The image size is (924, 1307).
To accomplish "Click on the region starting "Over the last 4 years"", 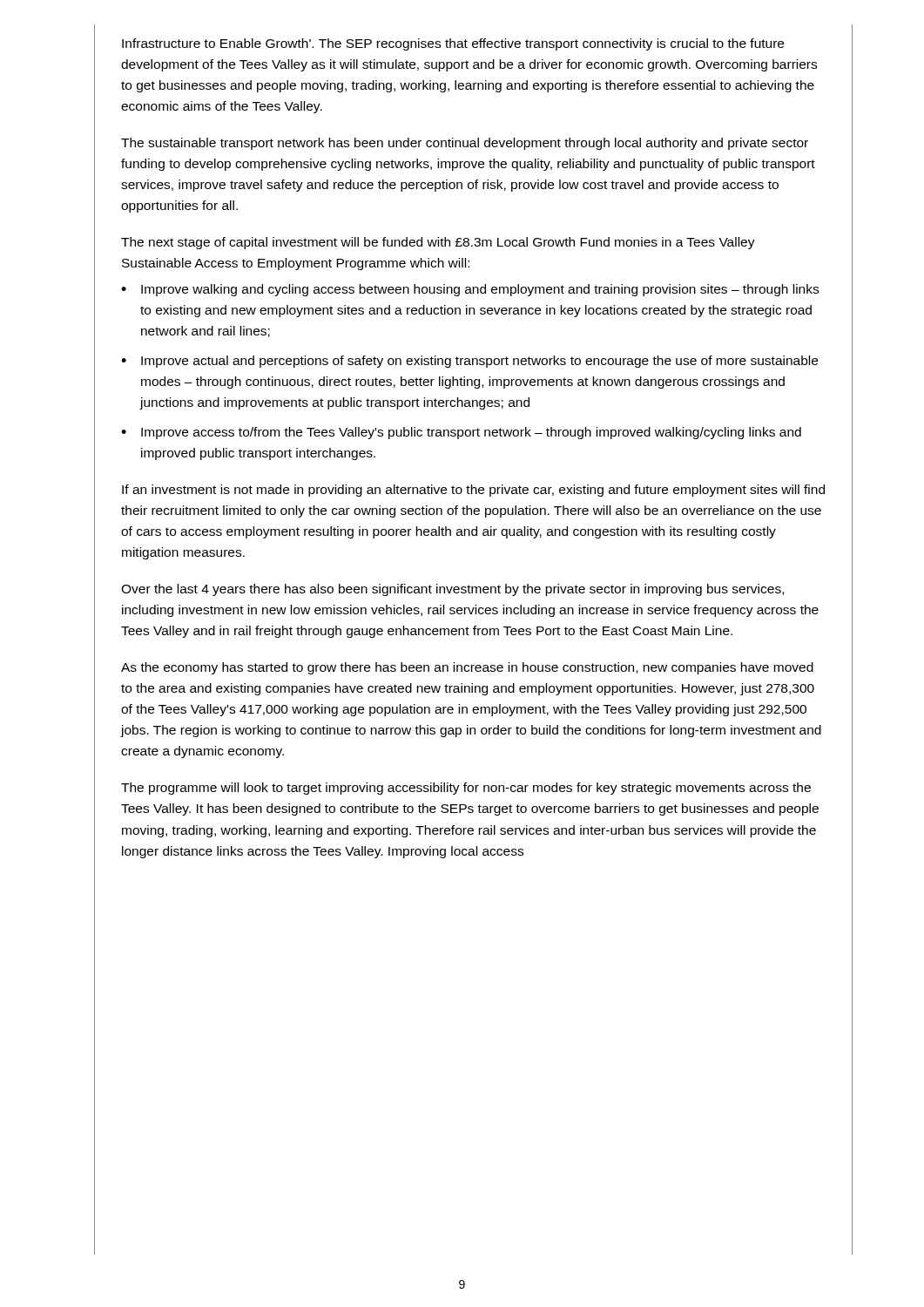I will (470, 610).
